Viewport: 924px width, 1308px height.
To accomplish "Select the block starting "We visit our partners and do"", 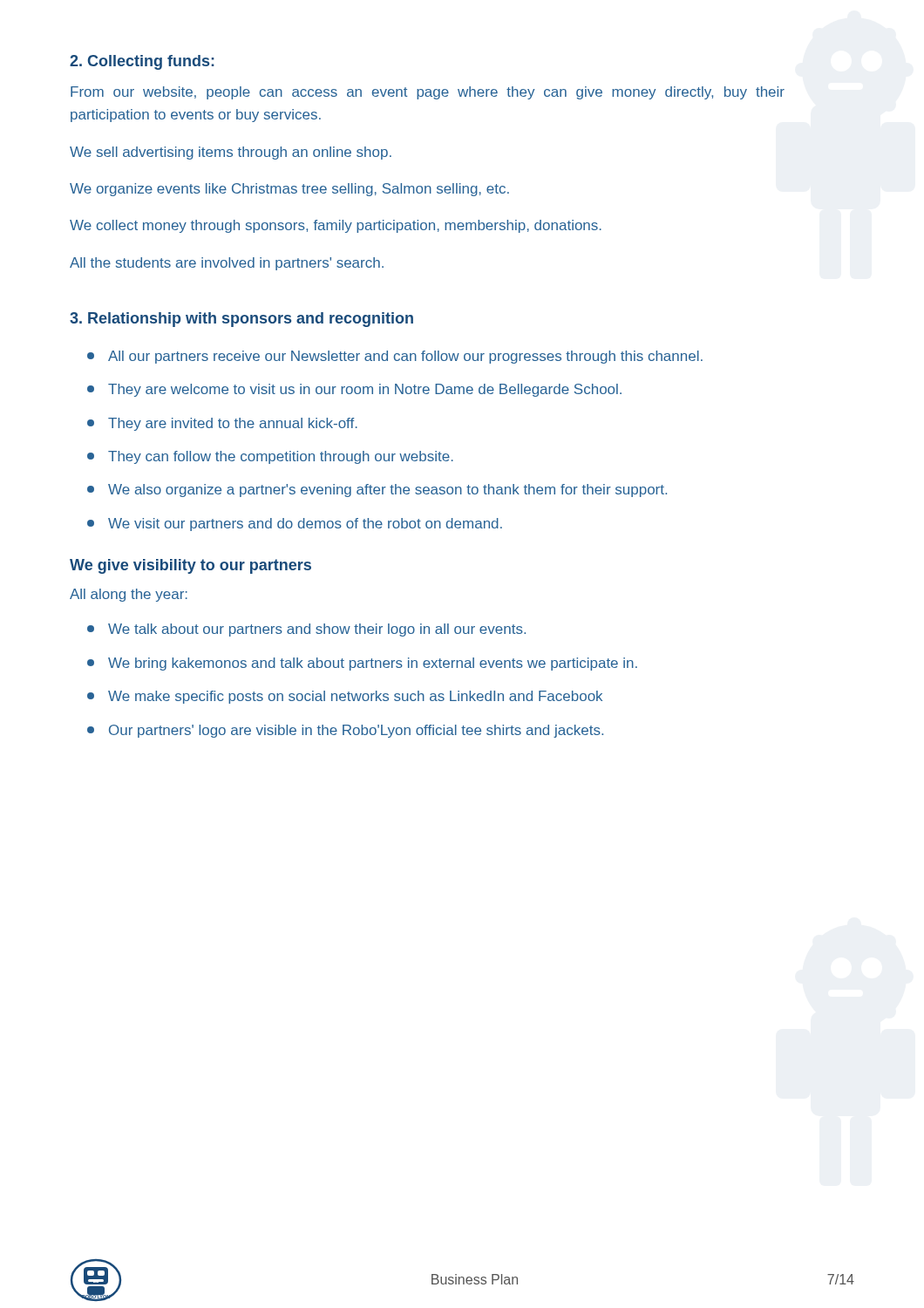I will point(445,524).
